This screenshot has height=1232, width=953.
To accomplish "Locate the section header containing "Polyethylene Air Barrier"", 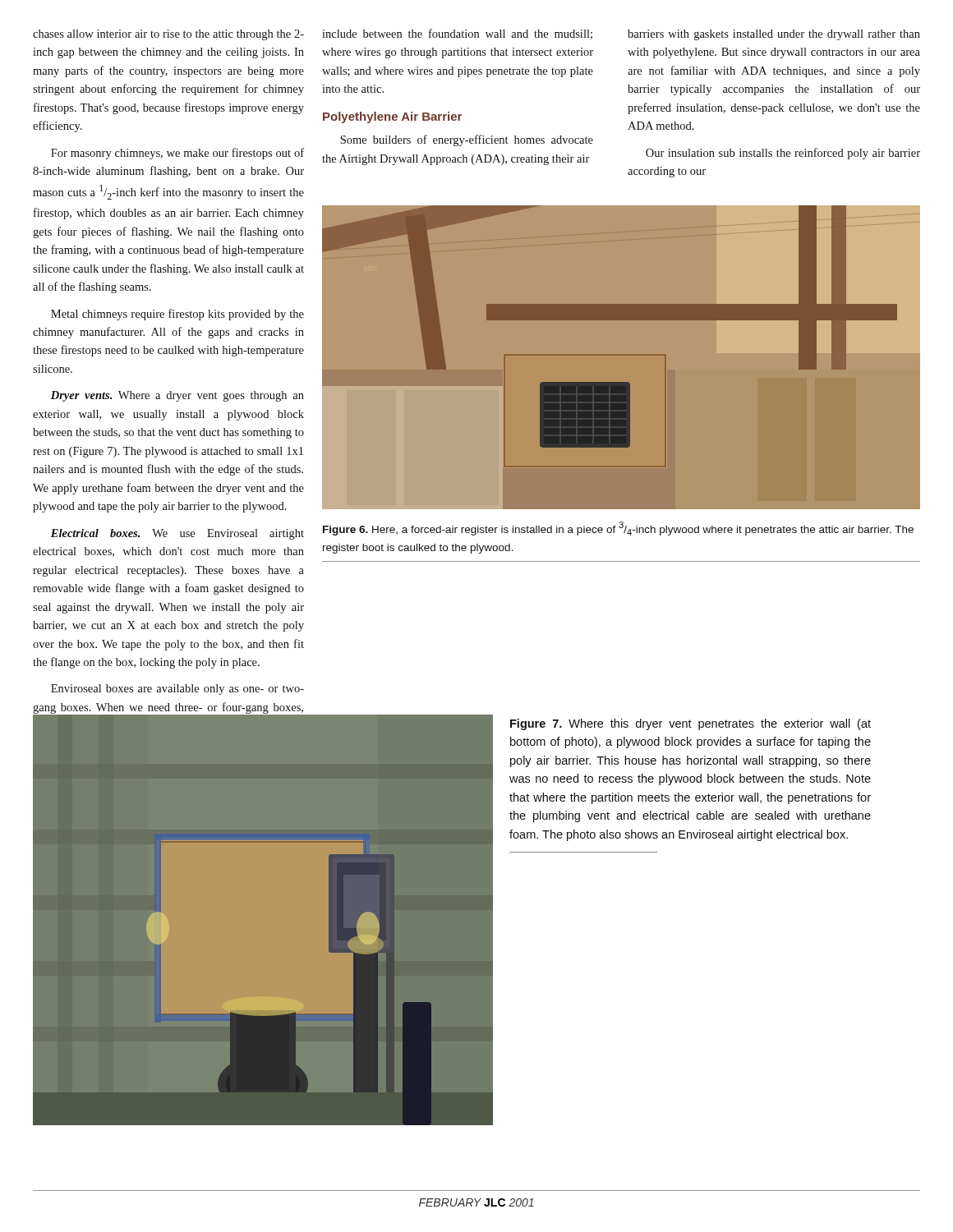I will point(458,116).
